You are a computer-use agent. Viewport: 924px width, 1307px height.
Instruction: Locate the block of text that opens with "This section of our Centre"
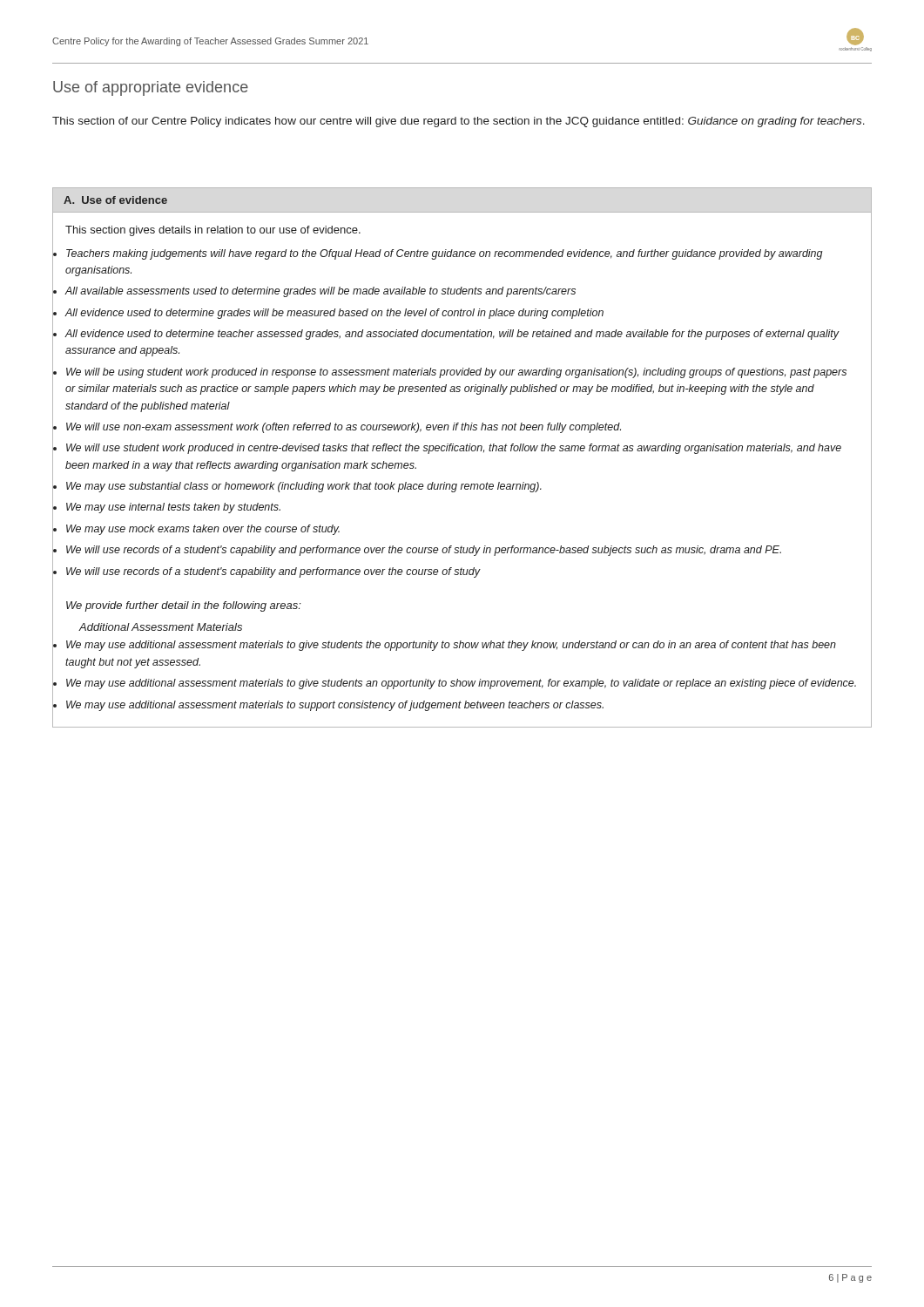tap(459, 121)
